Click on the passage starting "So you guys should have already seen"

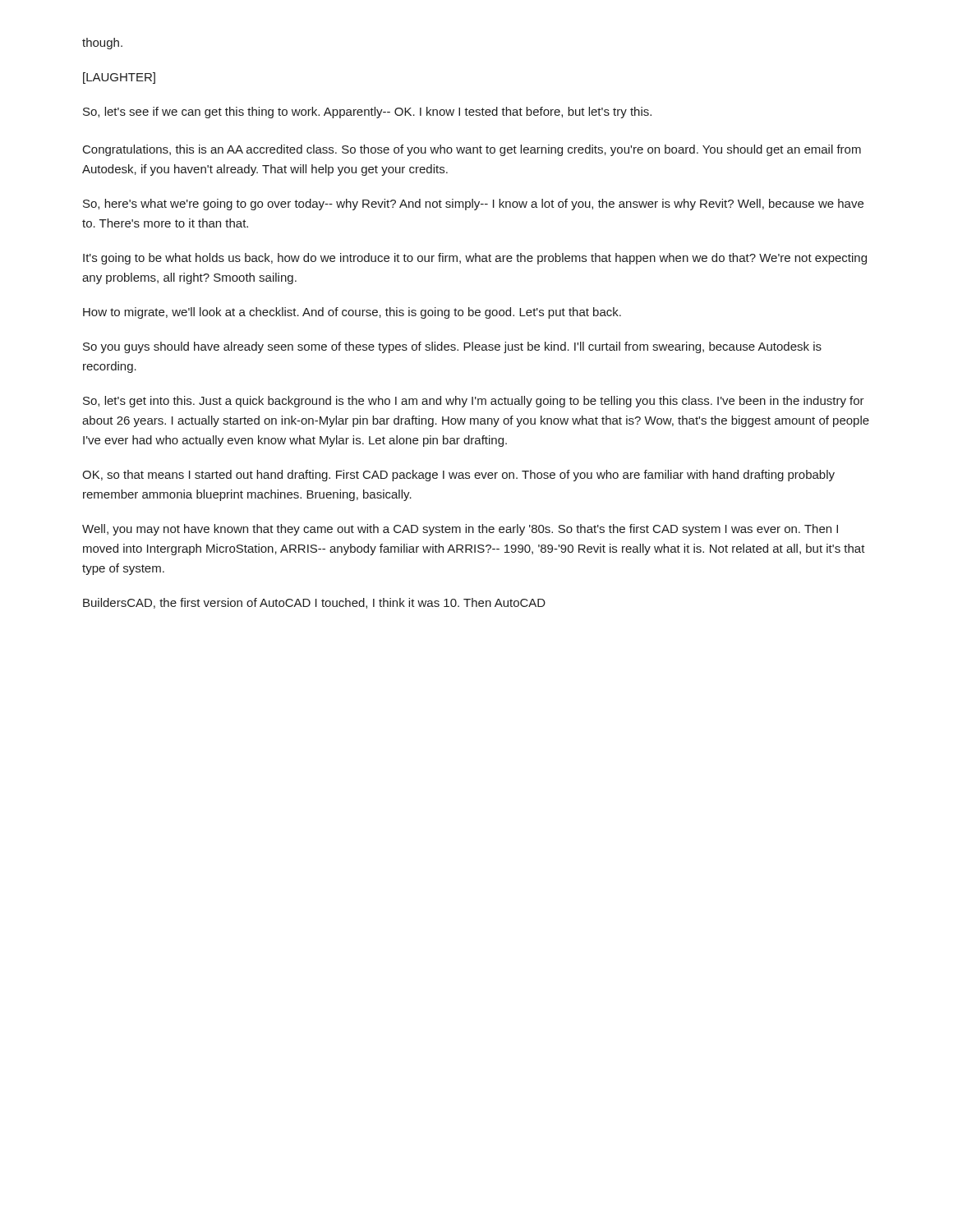452,356
